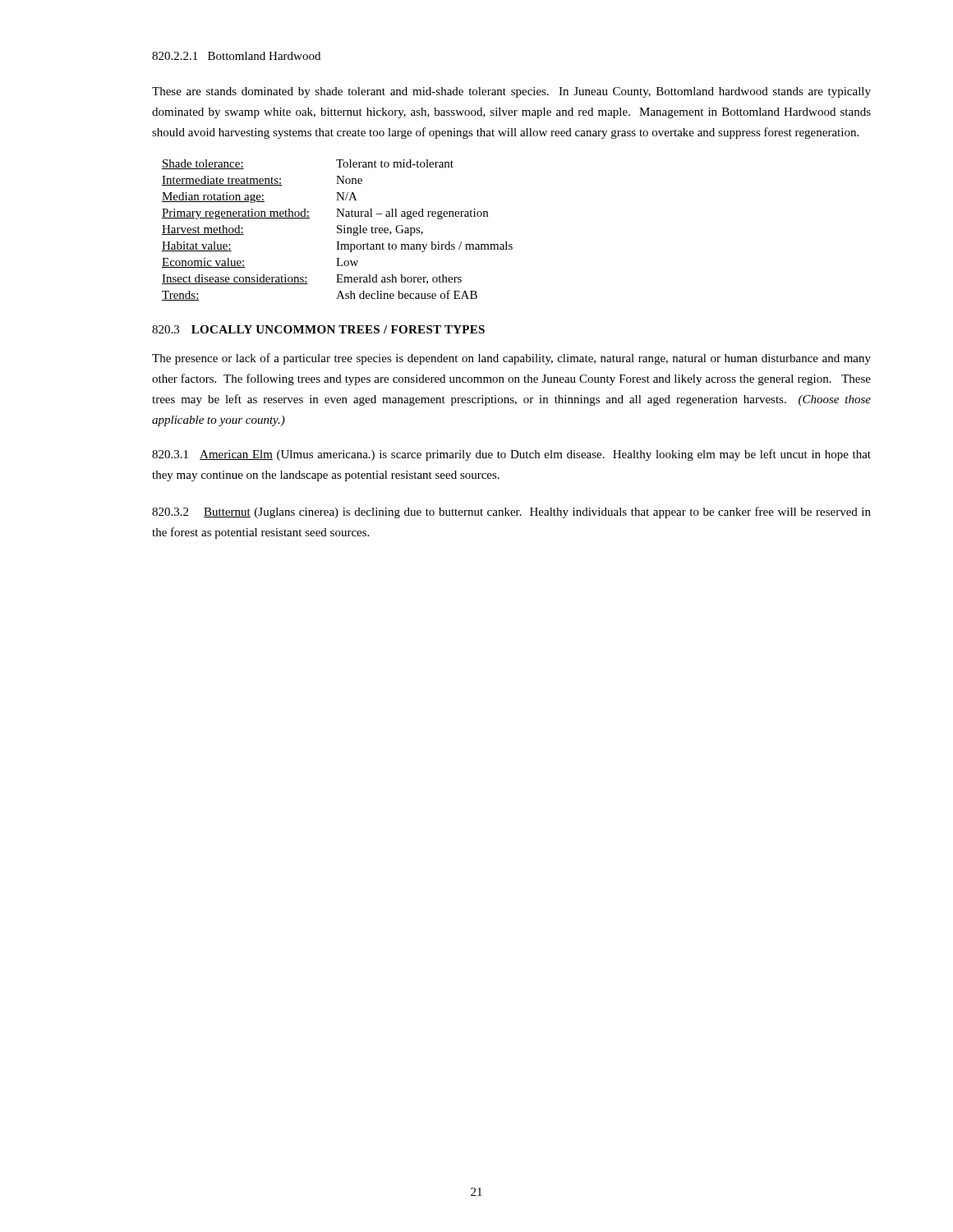The height and width of the screenshot is (1232, 953).
Task: Click on the block starting "Shade tolerance: Tolerant to mid-tolerant"
Action: 337,165
